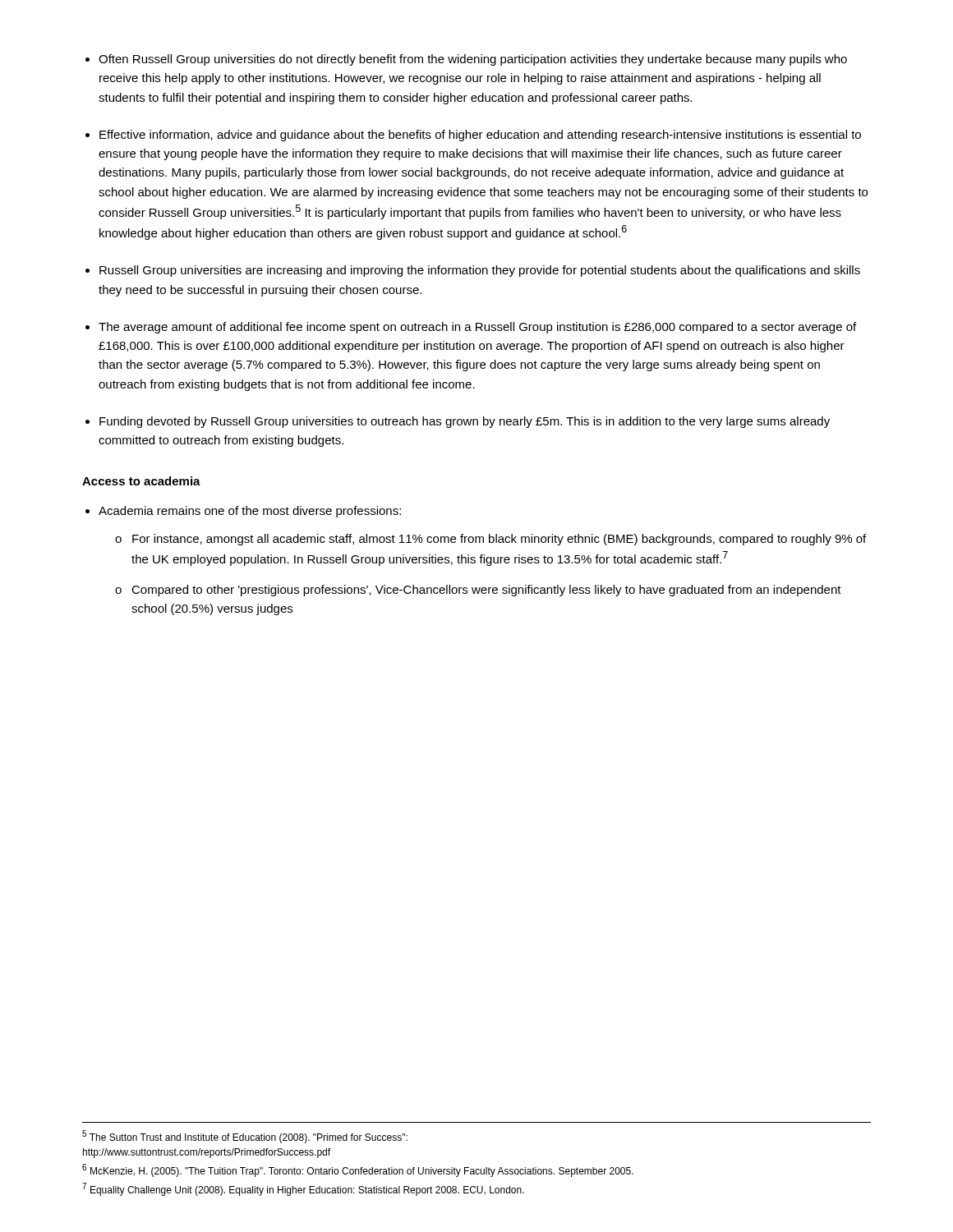Image resolution: width=953 pixels, height=1232 pixels.
Task: Navigate to the block starting "Funding devoted by Russell"
Action: [x=464, y=430]
